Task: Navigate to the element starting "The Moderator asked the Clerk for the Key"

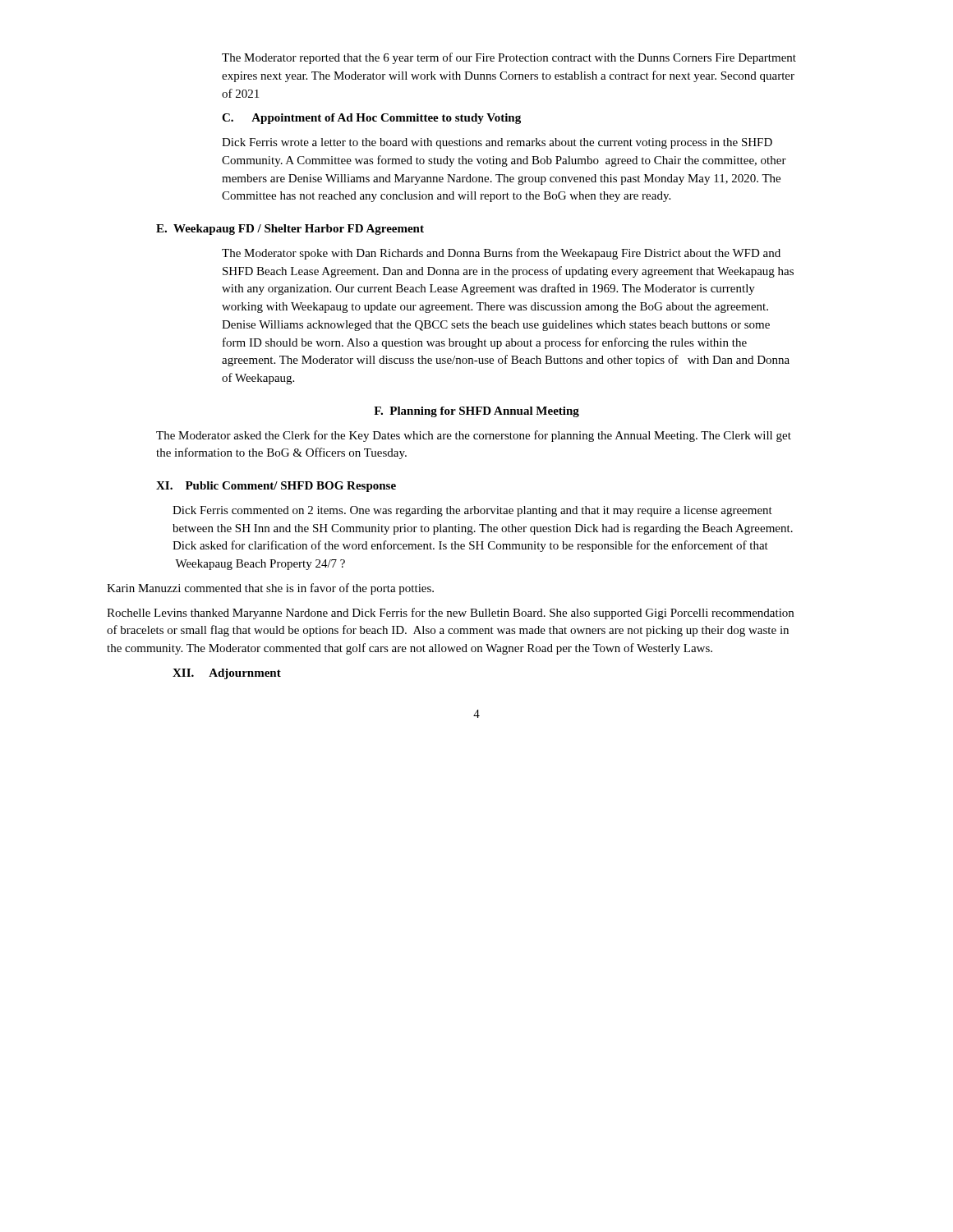Action: pos(476,445)
